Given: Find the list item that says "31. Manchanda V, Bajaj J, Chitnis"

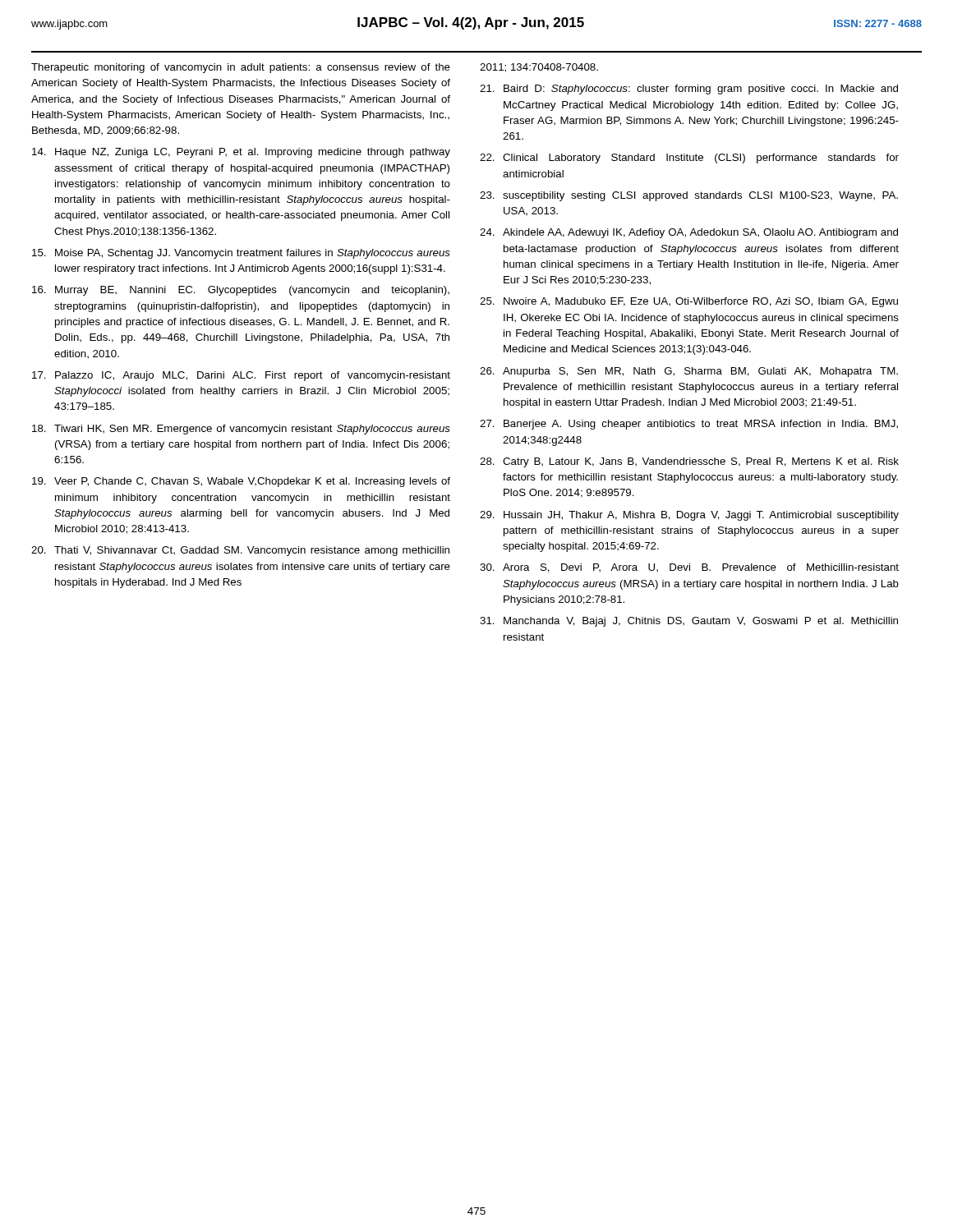Looking at the screenshot, I should point(689,629).
